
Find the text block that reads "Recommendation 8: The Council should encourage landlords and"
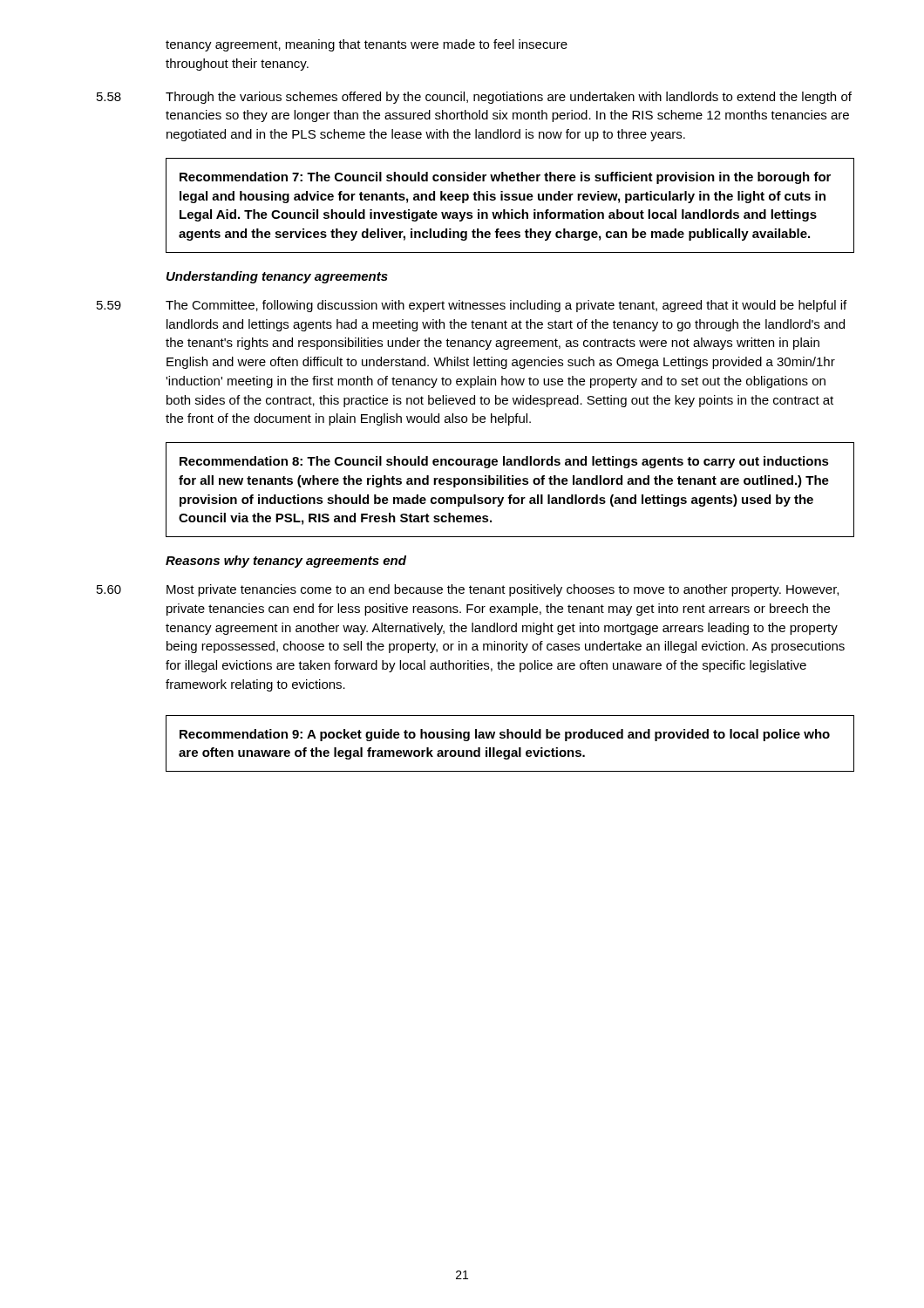pyautogui.click(x=510, y=490)
